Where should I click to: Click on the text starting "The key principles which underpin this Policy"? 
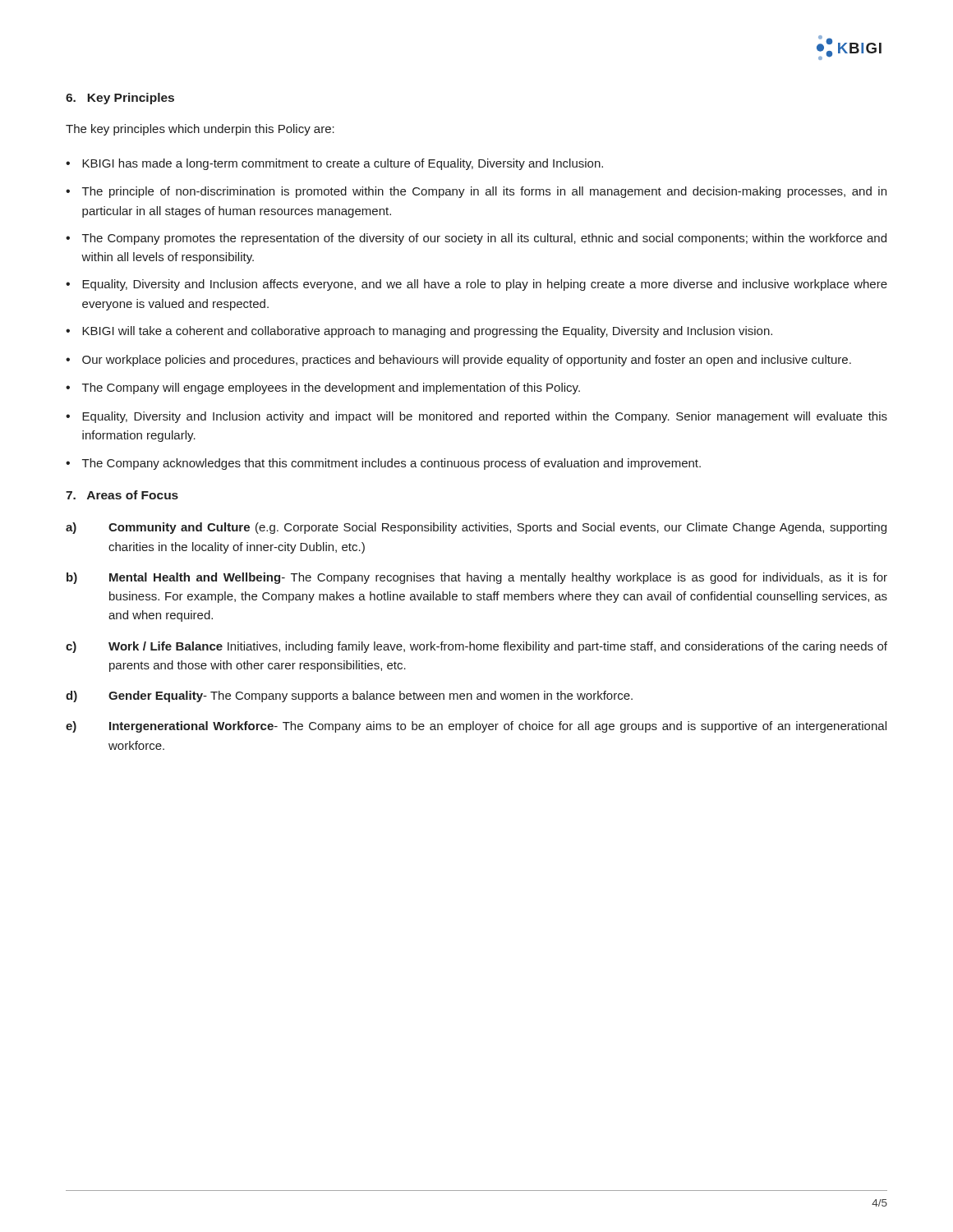tap(200, 129)
